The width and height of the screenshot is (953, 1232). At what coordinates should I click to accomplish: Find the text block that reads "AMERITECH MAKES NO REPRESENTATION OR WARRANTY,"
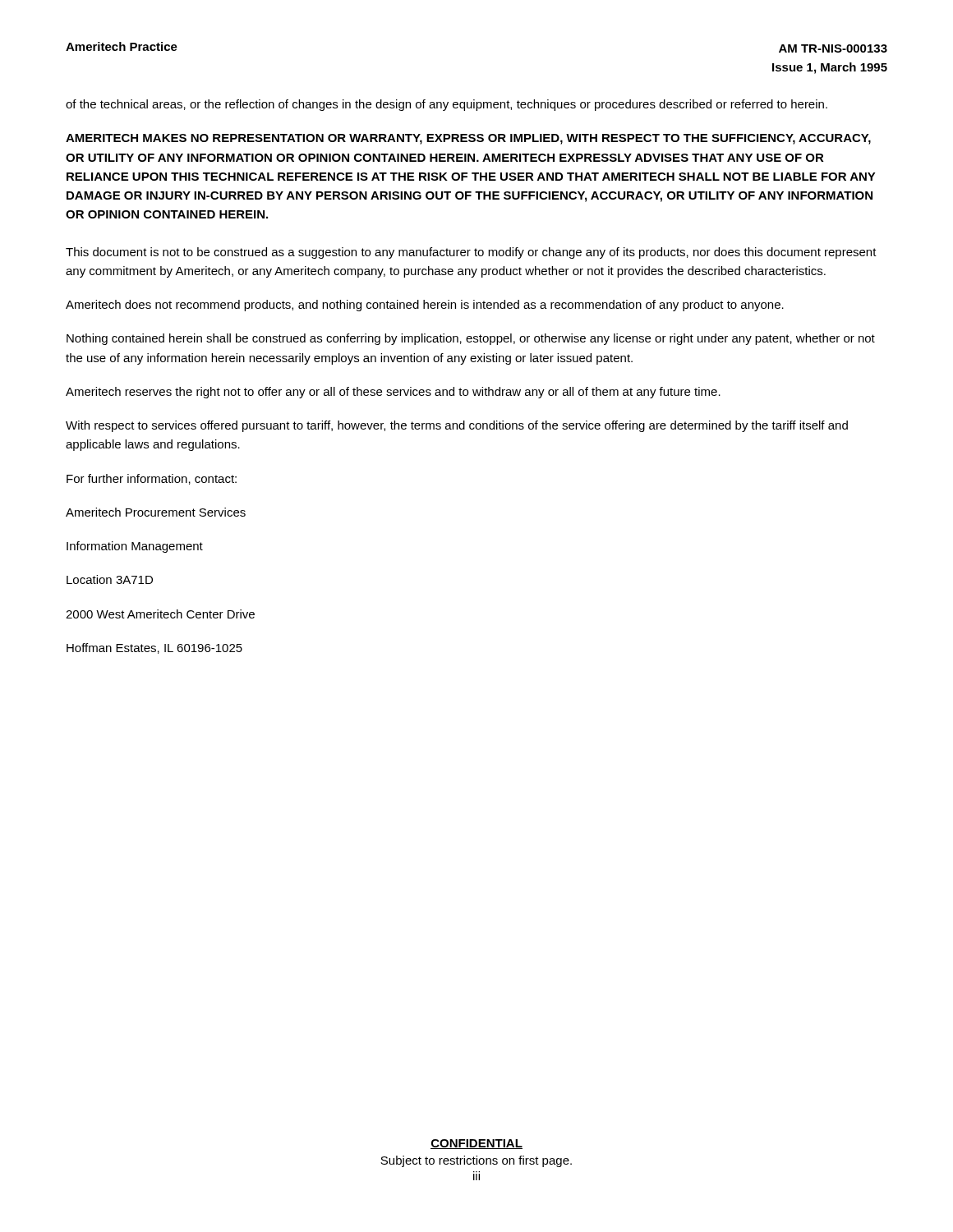[x=471, y=176]
